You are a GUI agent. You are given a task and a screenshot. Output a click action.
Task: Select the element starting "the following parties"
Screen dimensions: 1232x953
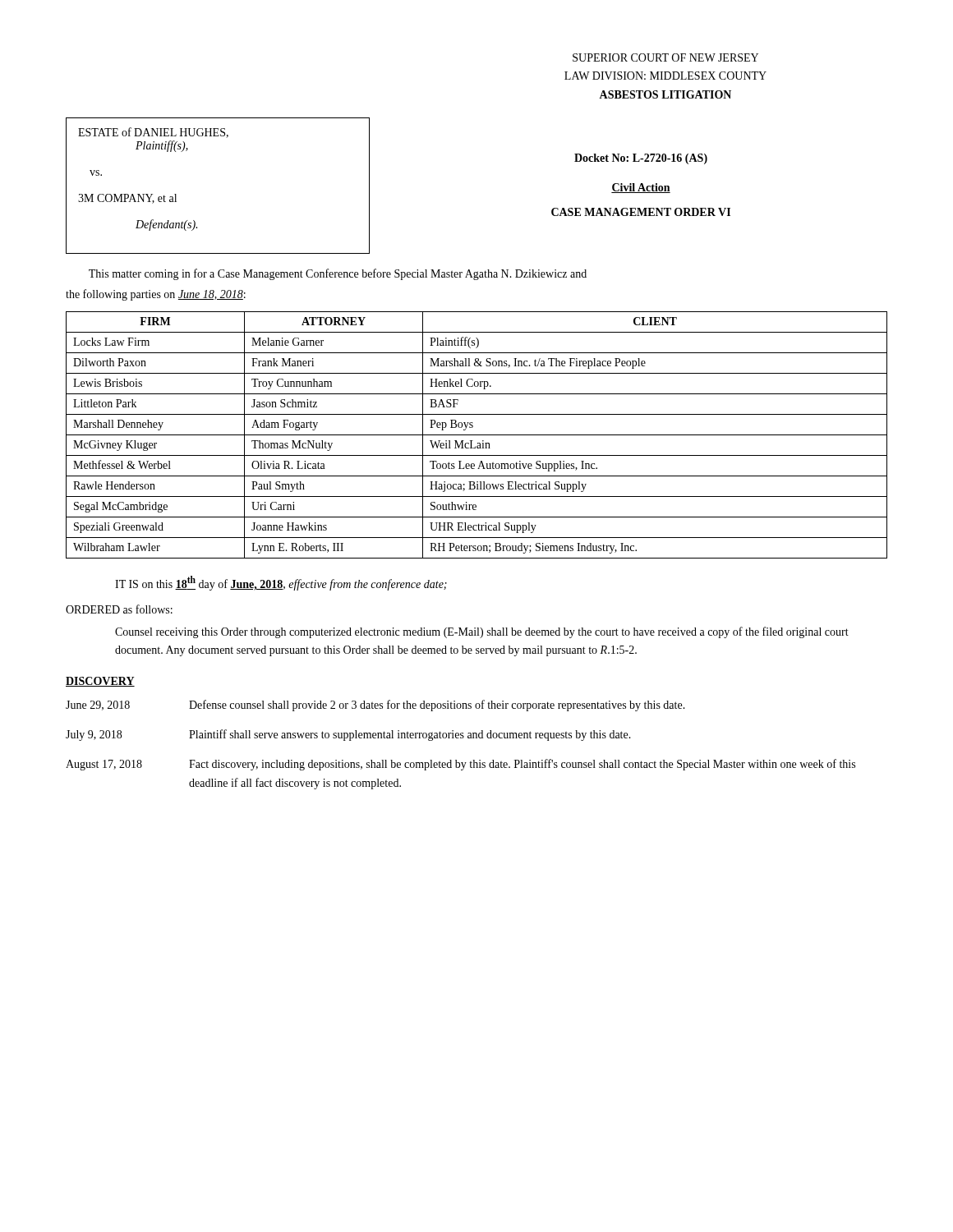pos(156,295)
